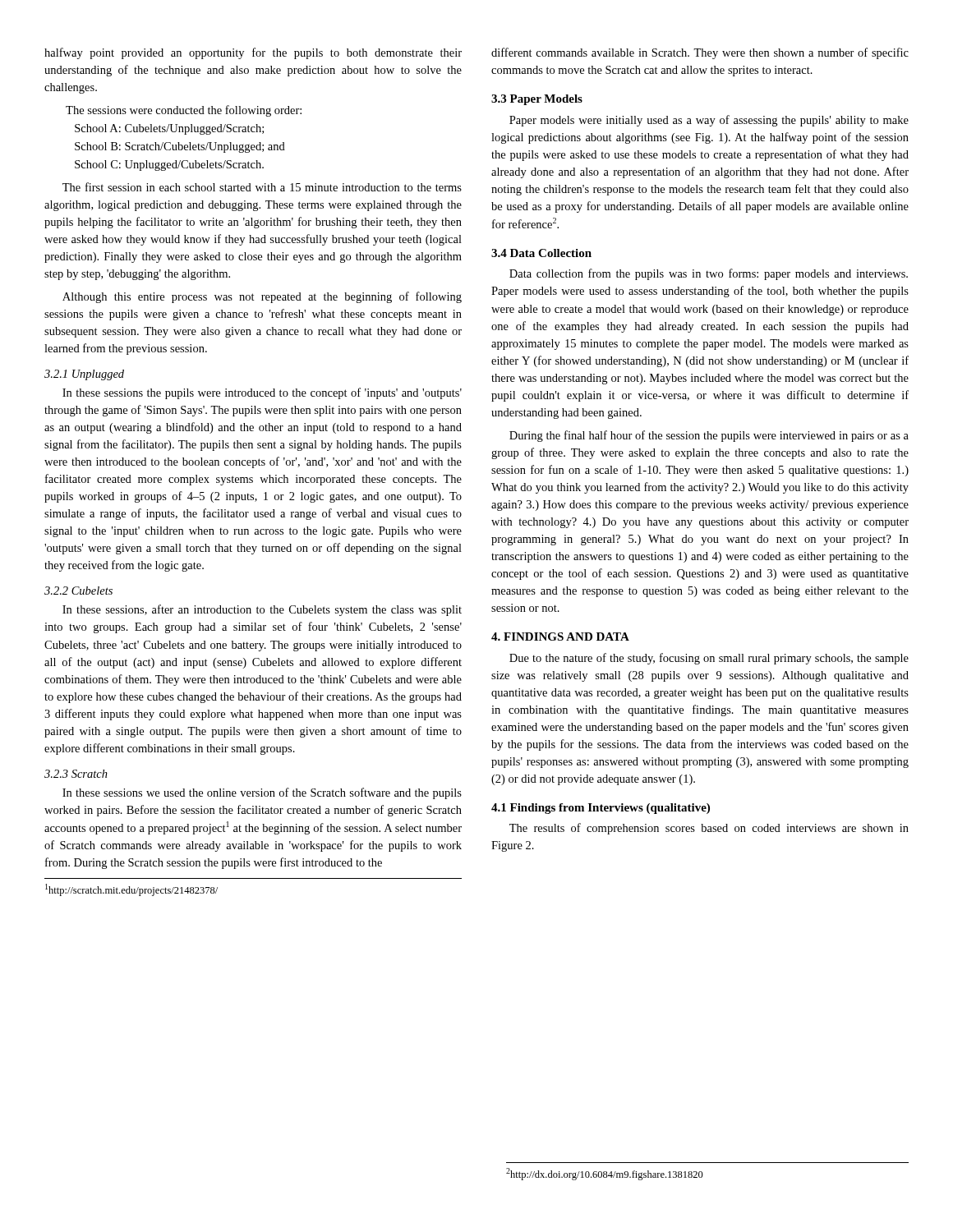
Task: Select the section header that says "4.1 Findings from Interviews (qualitative)"
Action: [700, 808]
